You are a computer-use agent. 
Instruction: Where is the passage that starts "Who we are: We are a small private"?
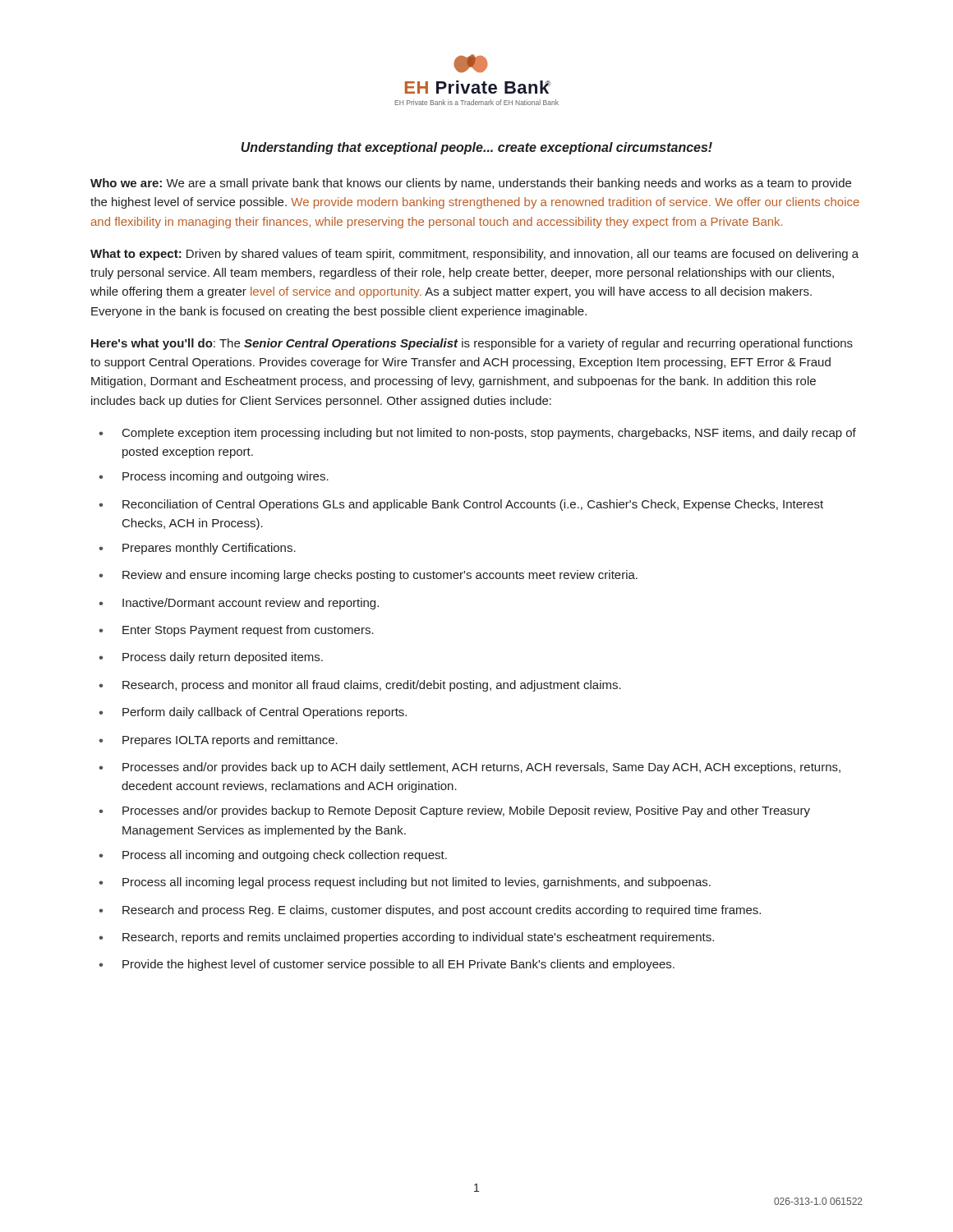pos(475,202)
